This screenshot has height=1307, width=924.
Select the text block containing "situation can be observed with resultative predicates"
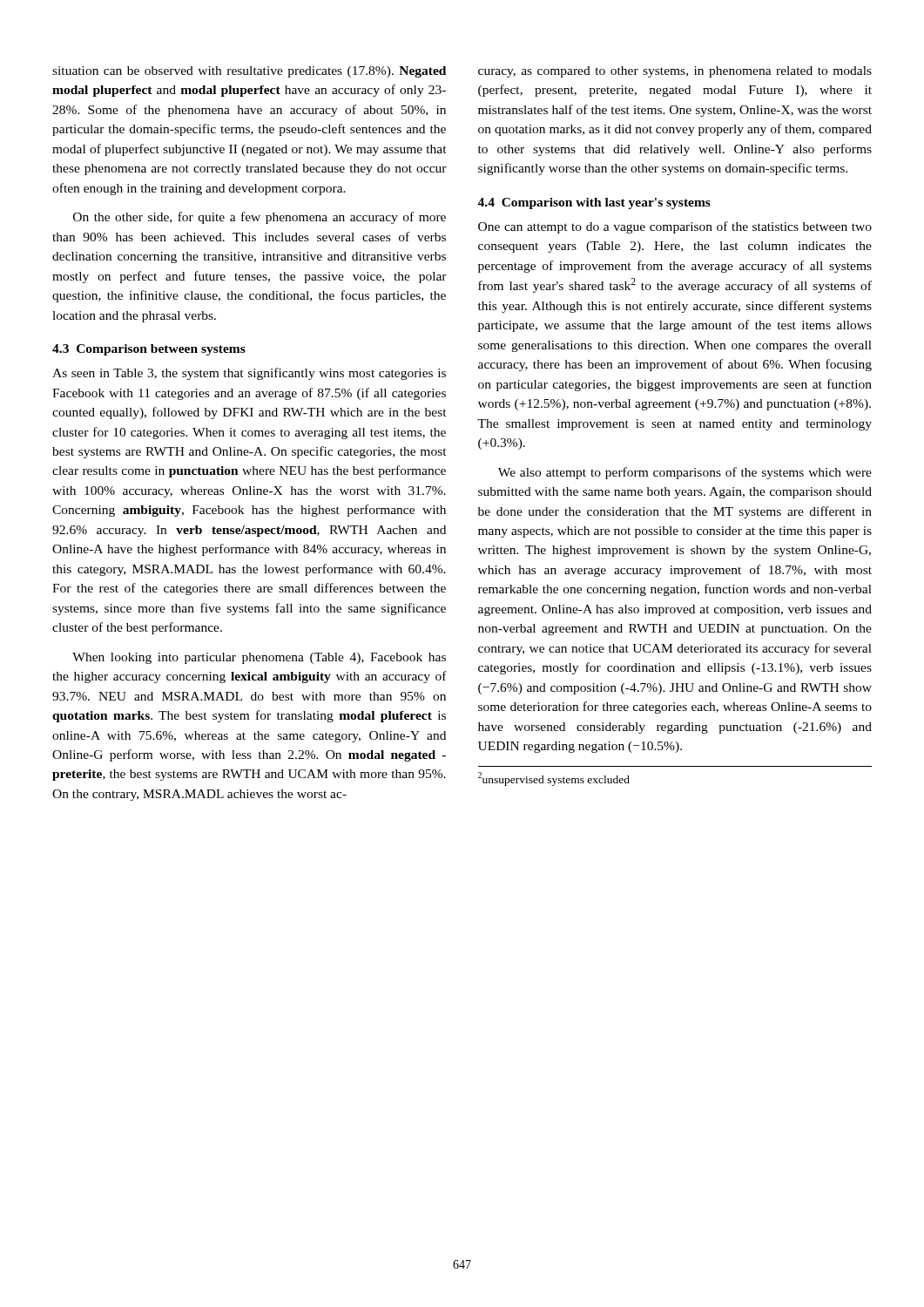[249, 130]
